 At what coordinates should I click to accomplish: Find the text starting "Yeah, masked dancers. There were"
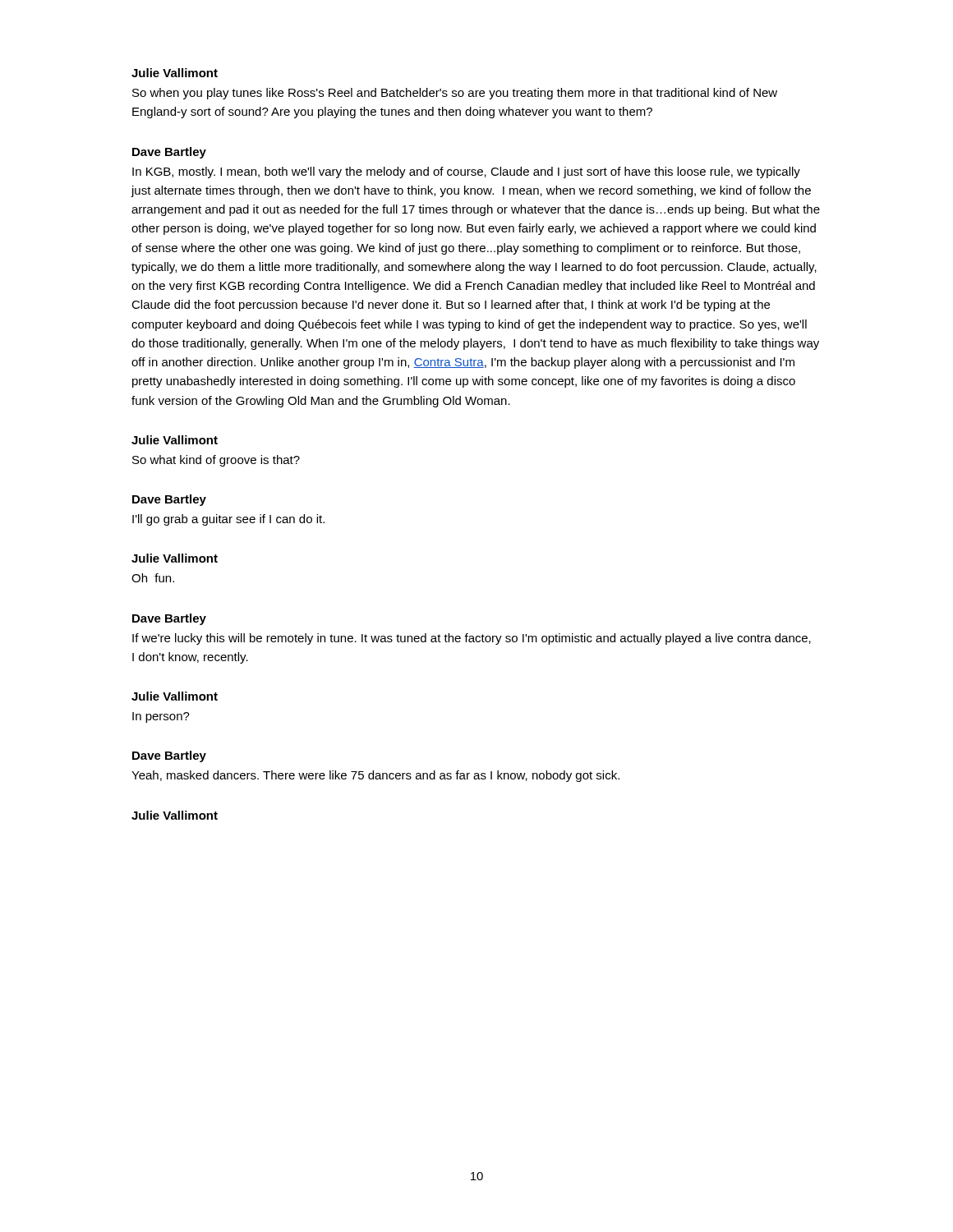(x=376, y=775)
